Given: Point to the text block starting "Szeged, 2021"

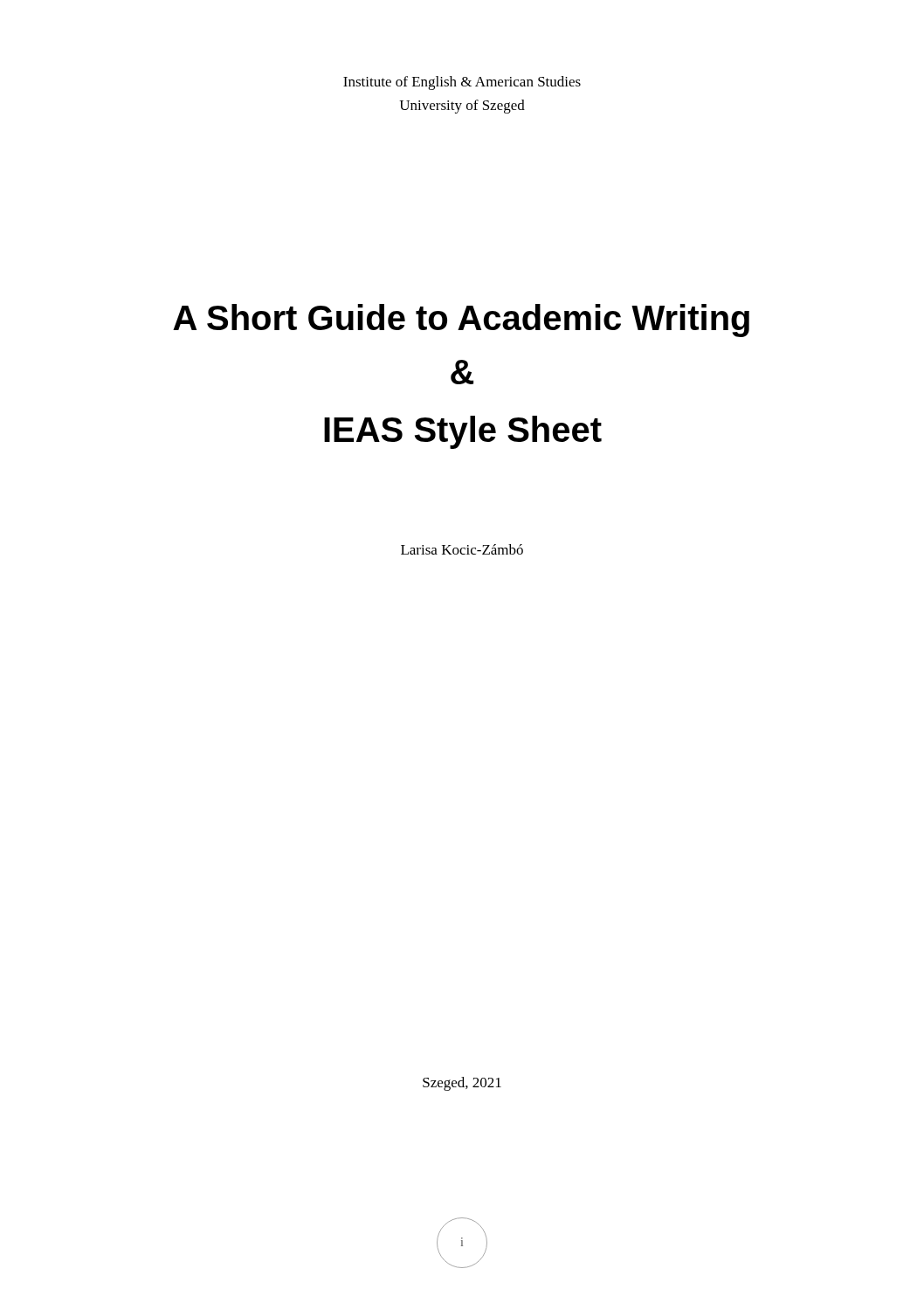Looking at the screenshot, I should (462, 1083).
